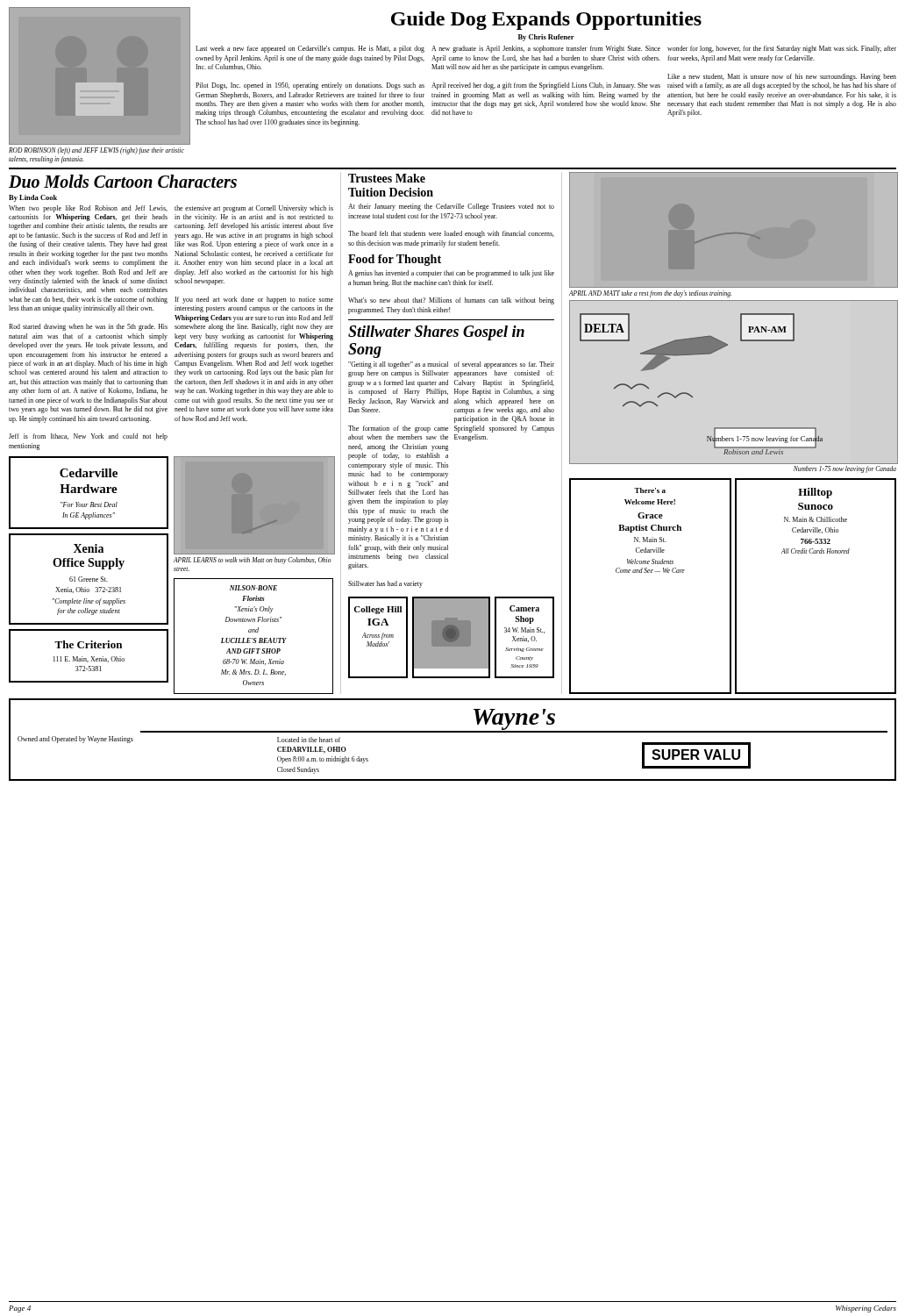Locate the table with the text "XeniaOffice Supply 61 Greene"
The width and height of the screenshot is (905, 1316).
[89, 579]
